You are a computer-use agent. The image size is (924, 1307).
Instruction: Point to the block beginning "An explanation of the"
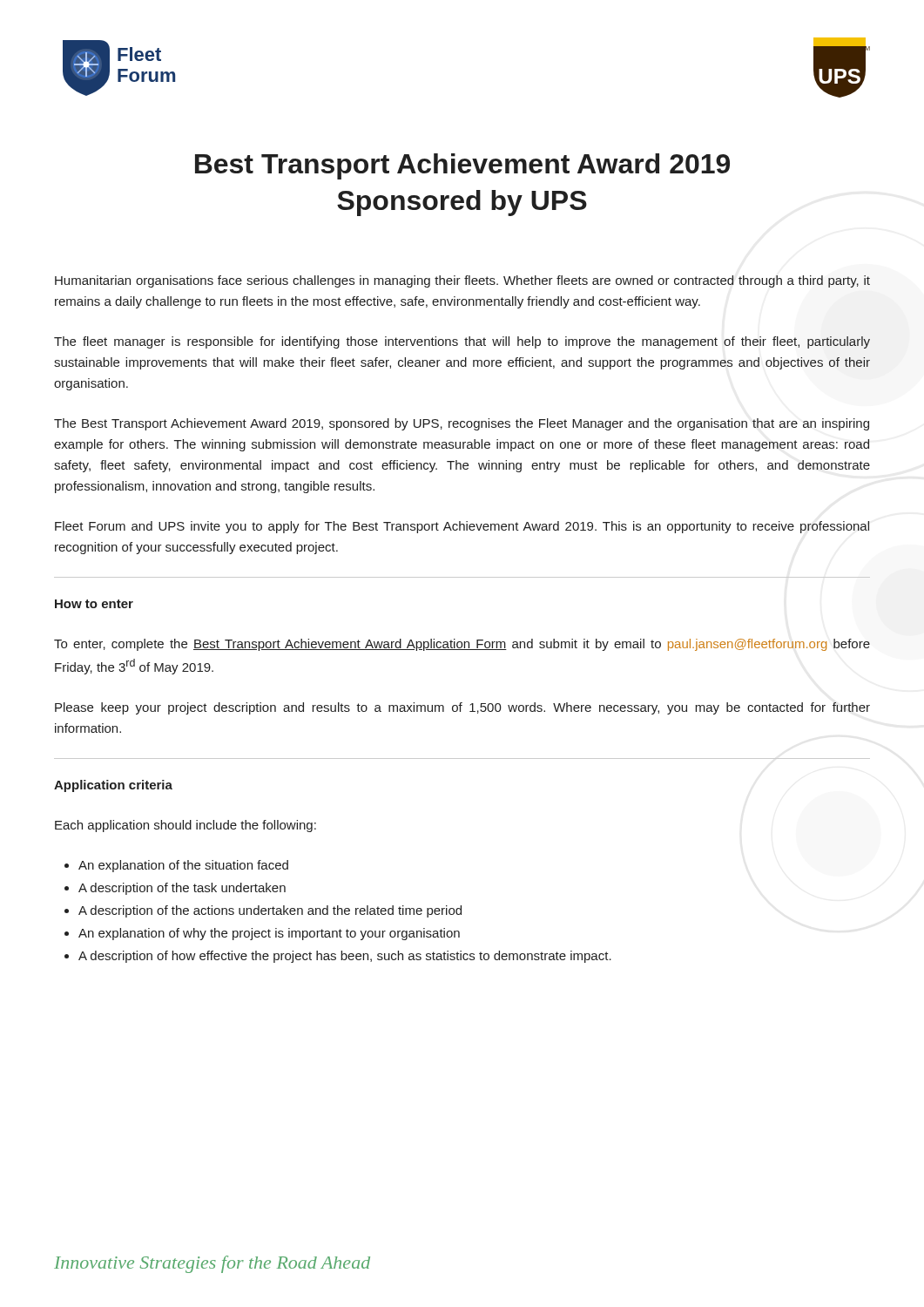176,866
